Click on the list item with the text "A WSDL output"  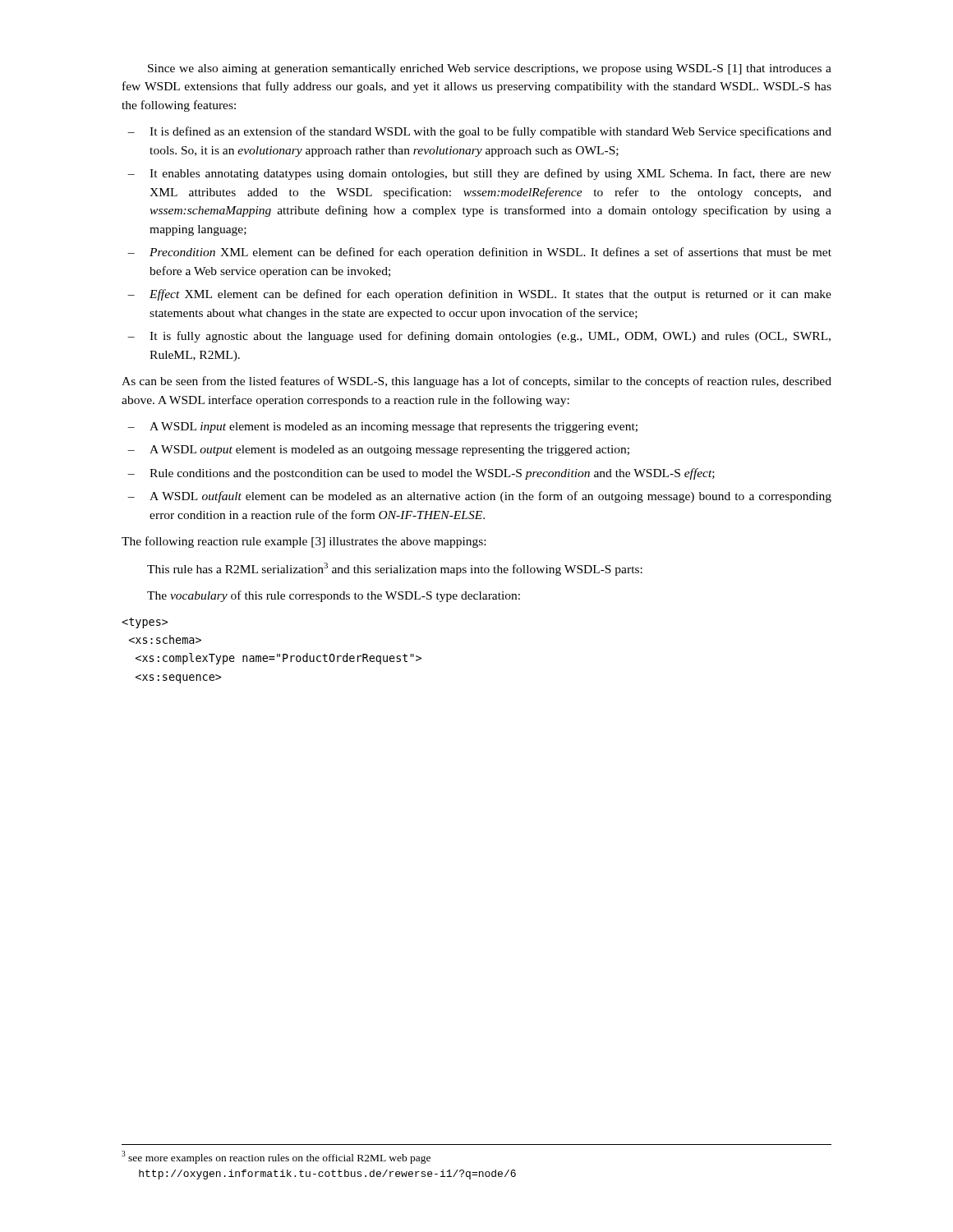pyautogui.click(x=390, y=449)
